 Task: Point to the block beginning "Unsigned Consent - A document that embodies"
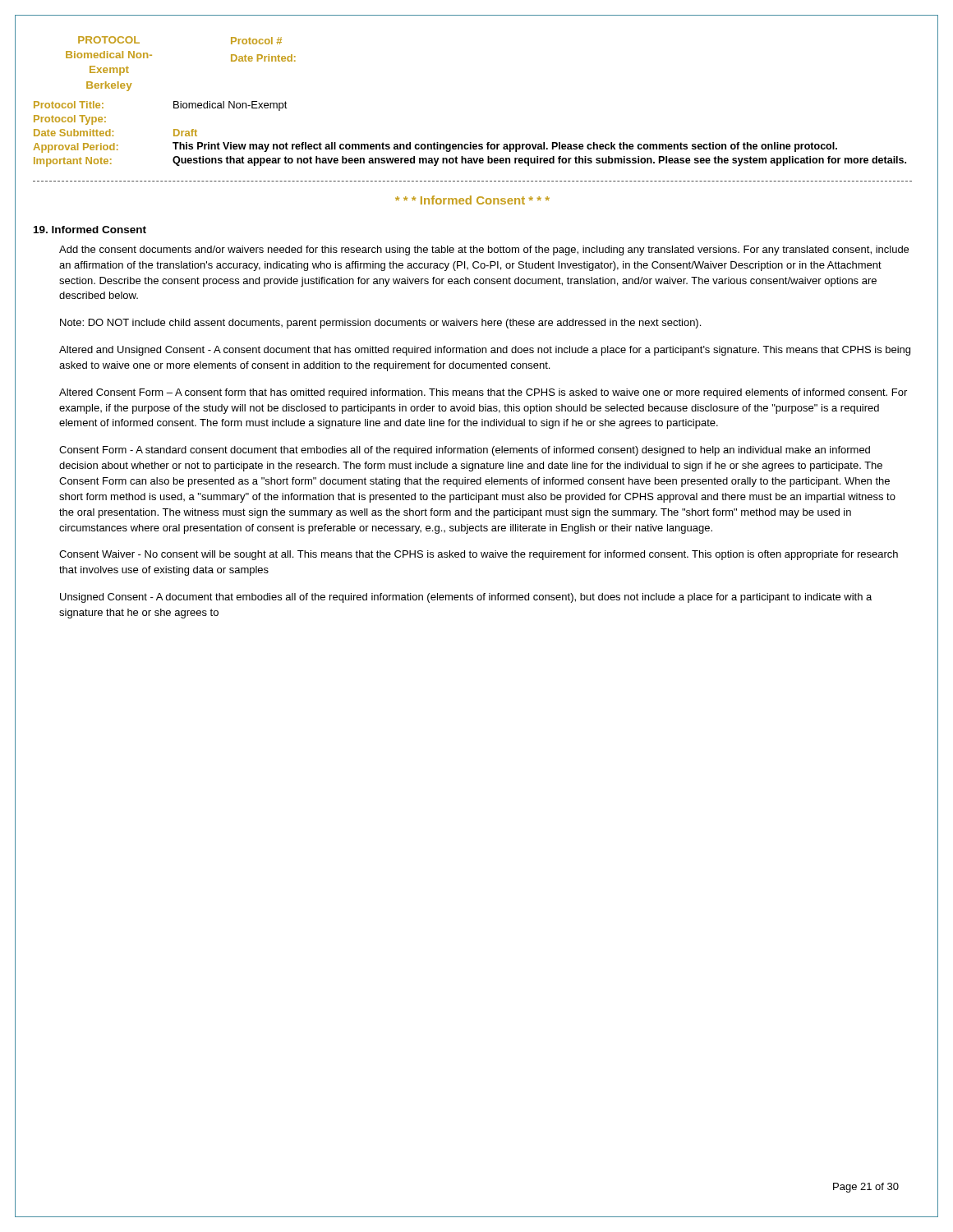466,604
